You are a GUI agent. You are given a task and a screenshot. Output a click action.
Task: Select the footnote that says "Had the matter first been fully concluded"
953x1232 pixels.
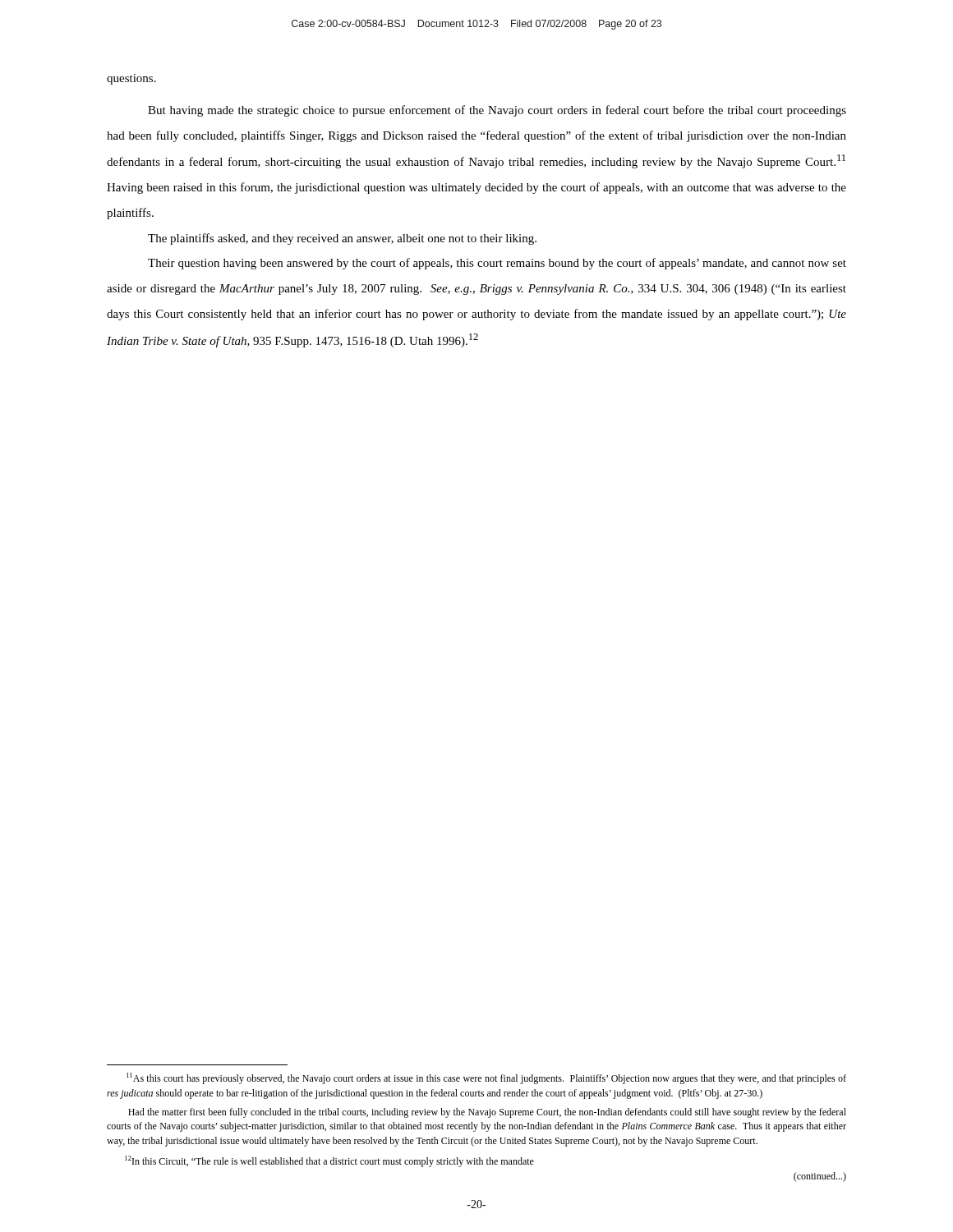pyautogui.click(x=476, y=1126)
